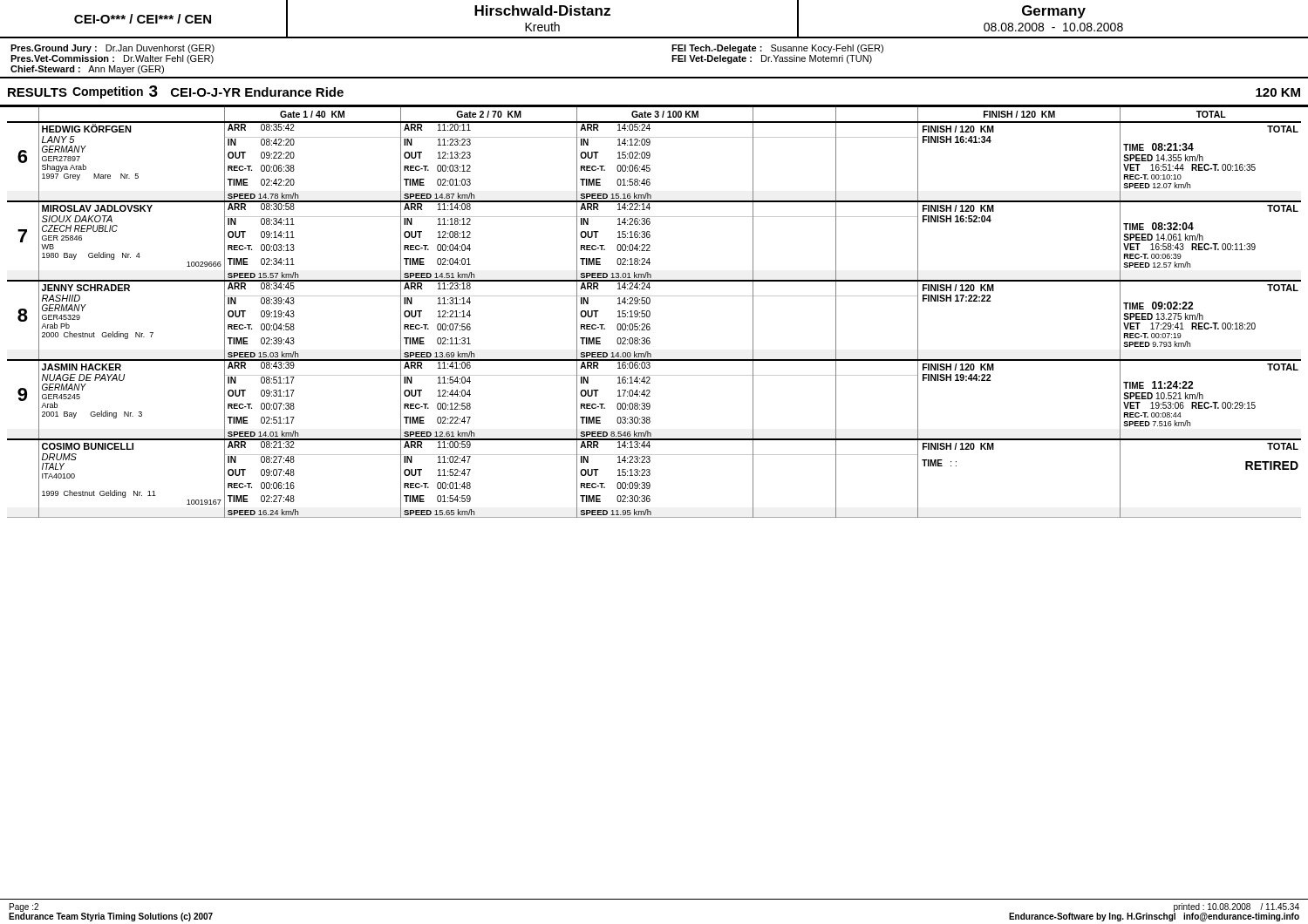The image size is (1308, 924).
Task: Point to the block starting "RESULTS Competition 3 CEI-O-J-YR Endurance Ride 120"
Action: (x=173, y=91)
